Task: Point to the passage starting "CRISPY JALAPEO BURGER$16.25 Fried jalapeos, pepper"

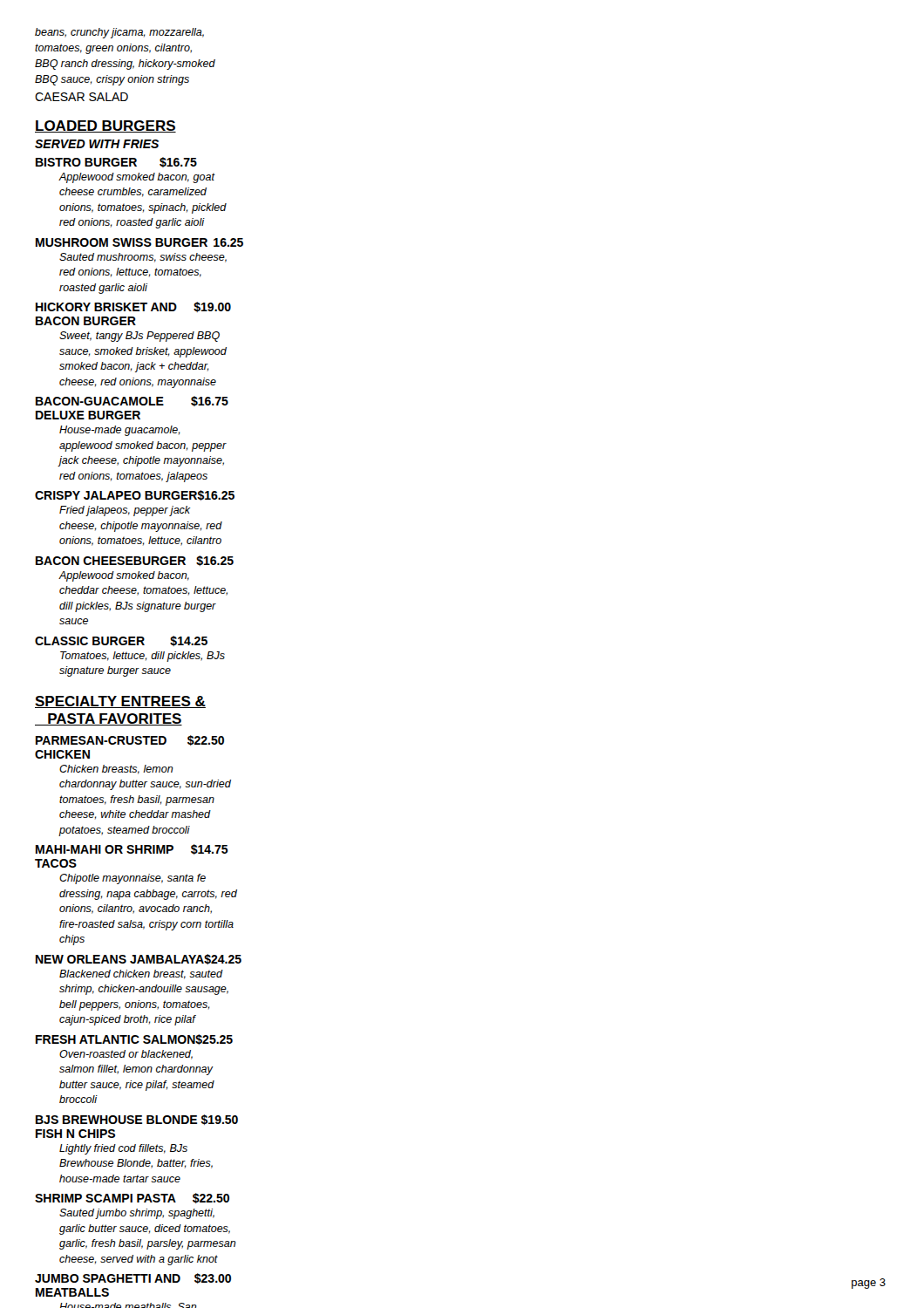Action: [x=135, y=495]
